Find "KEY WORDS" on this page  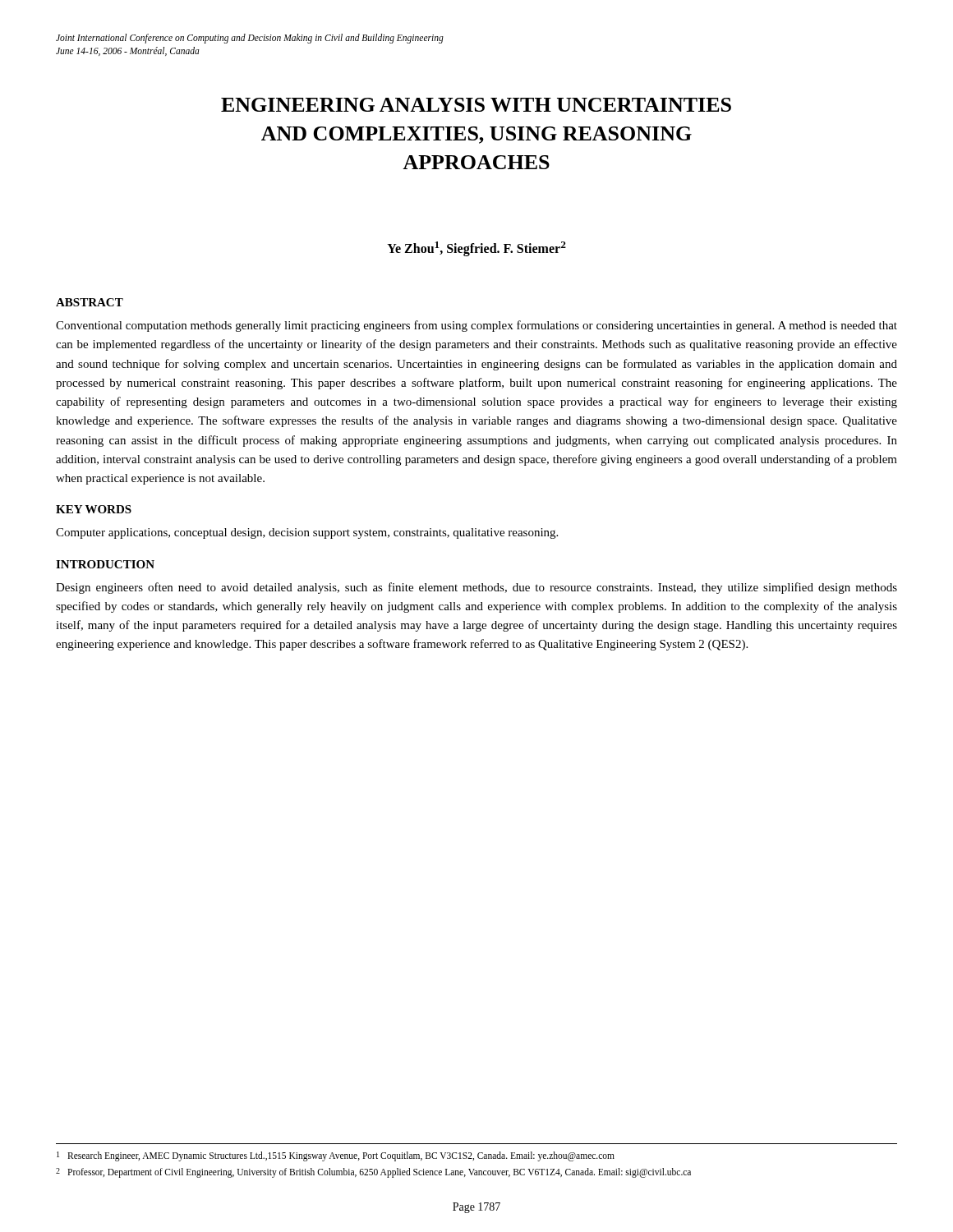coord(94,509)
